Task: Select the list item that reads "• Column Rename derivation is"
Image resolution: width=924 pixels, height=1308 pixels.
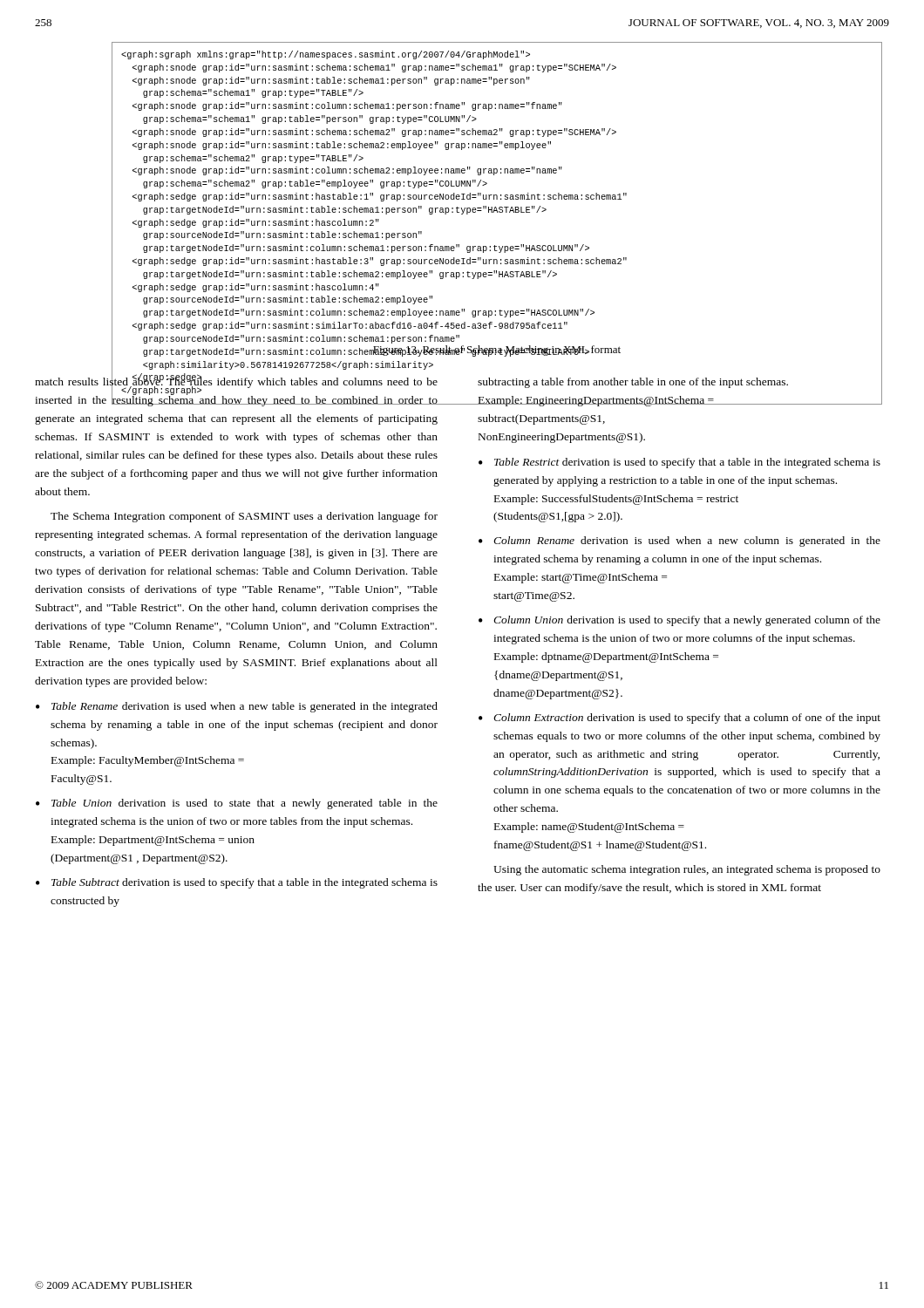Action: click(679, 569)
